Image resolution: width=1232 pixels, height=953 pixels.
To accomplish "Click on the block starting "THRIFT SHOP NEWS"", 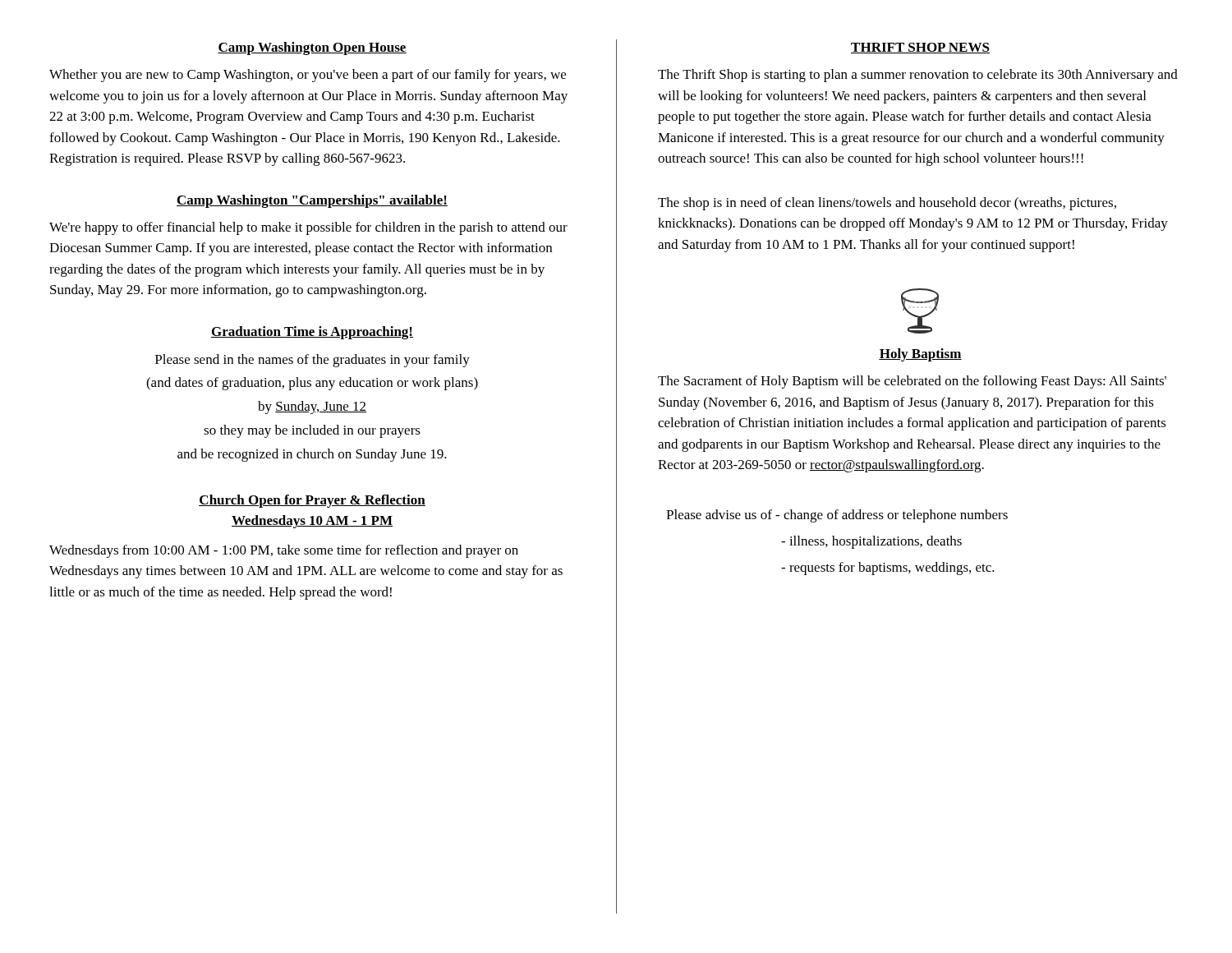I will pyautogui.click(x=920, y=47).
